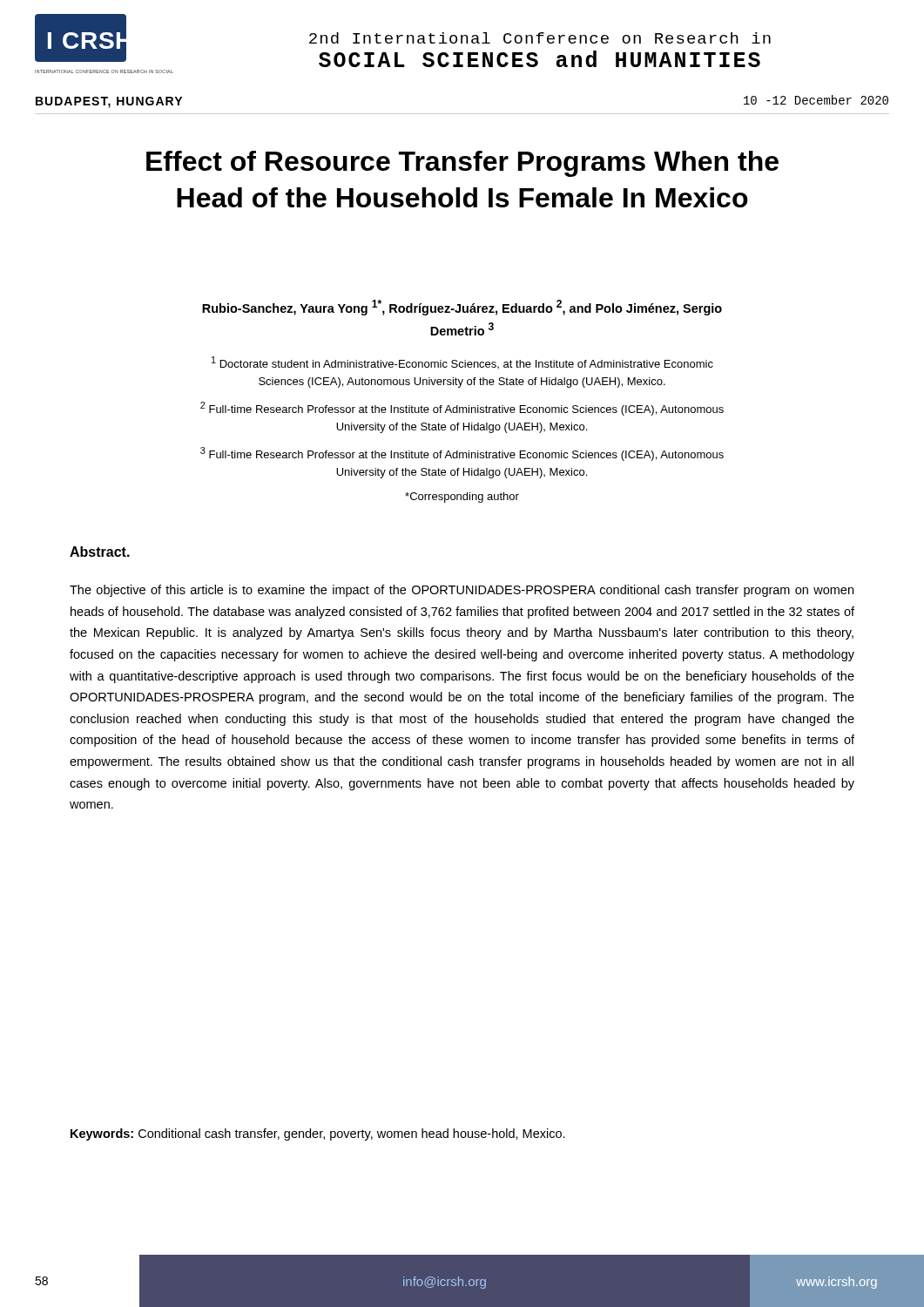Locate the text block that says "2 Full-time Research Professor at"

pyautogui.click(x=462, y=416)
